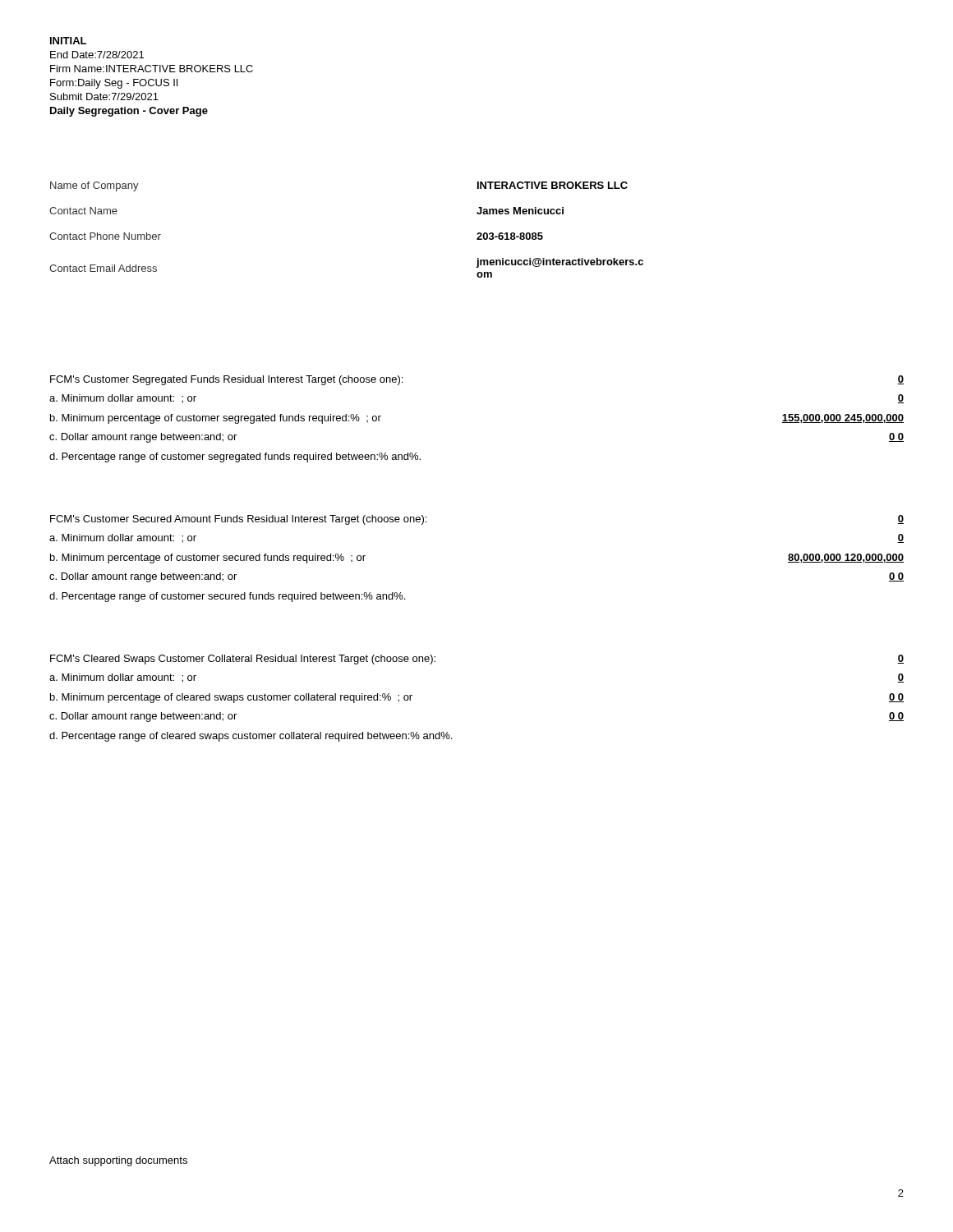Image resolution: width=953 pixels, height=1232 pixels.
Task: Locate the text starting "Attach supporting documents"
Action: [x=118, y=1160]
